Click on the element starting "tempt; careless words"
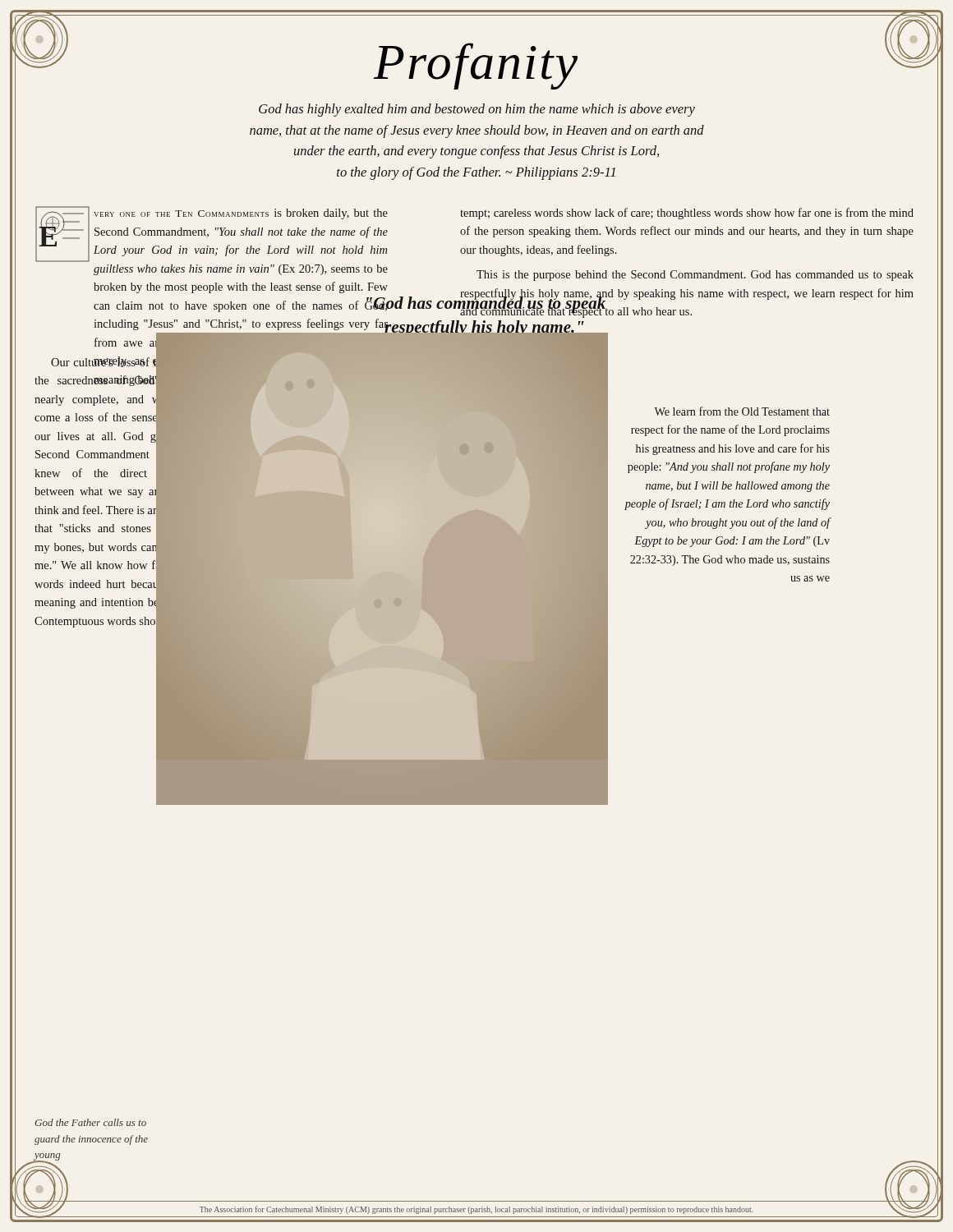Viewport: 953px width, 1232px height. [687, 262]
